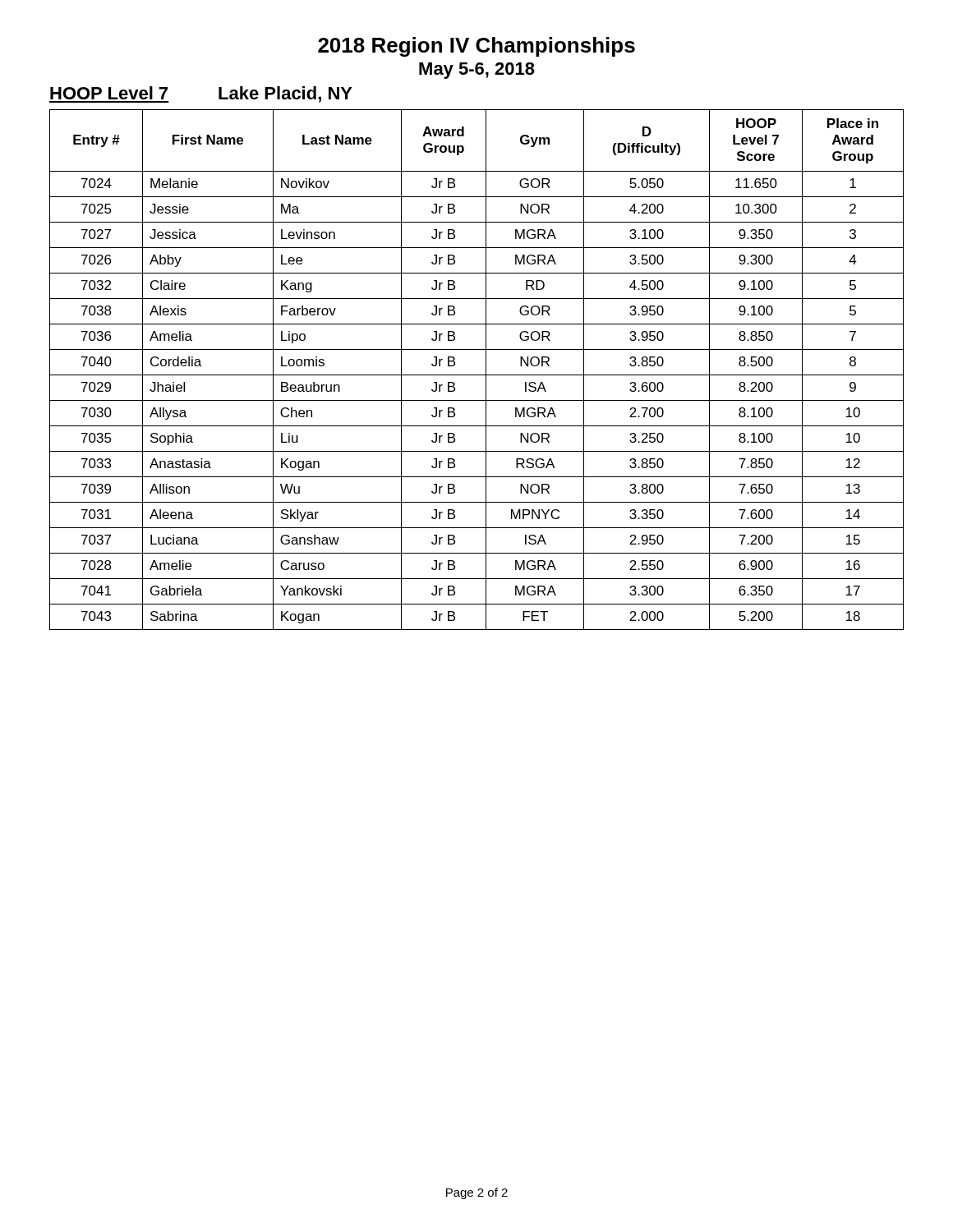Find the title with the text "2018 Region IV Championships May 5-6,"
Viewport: 953px width, 1232px height.
pos(476,56)
